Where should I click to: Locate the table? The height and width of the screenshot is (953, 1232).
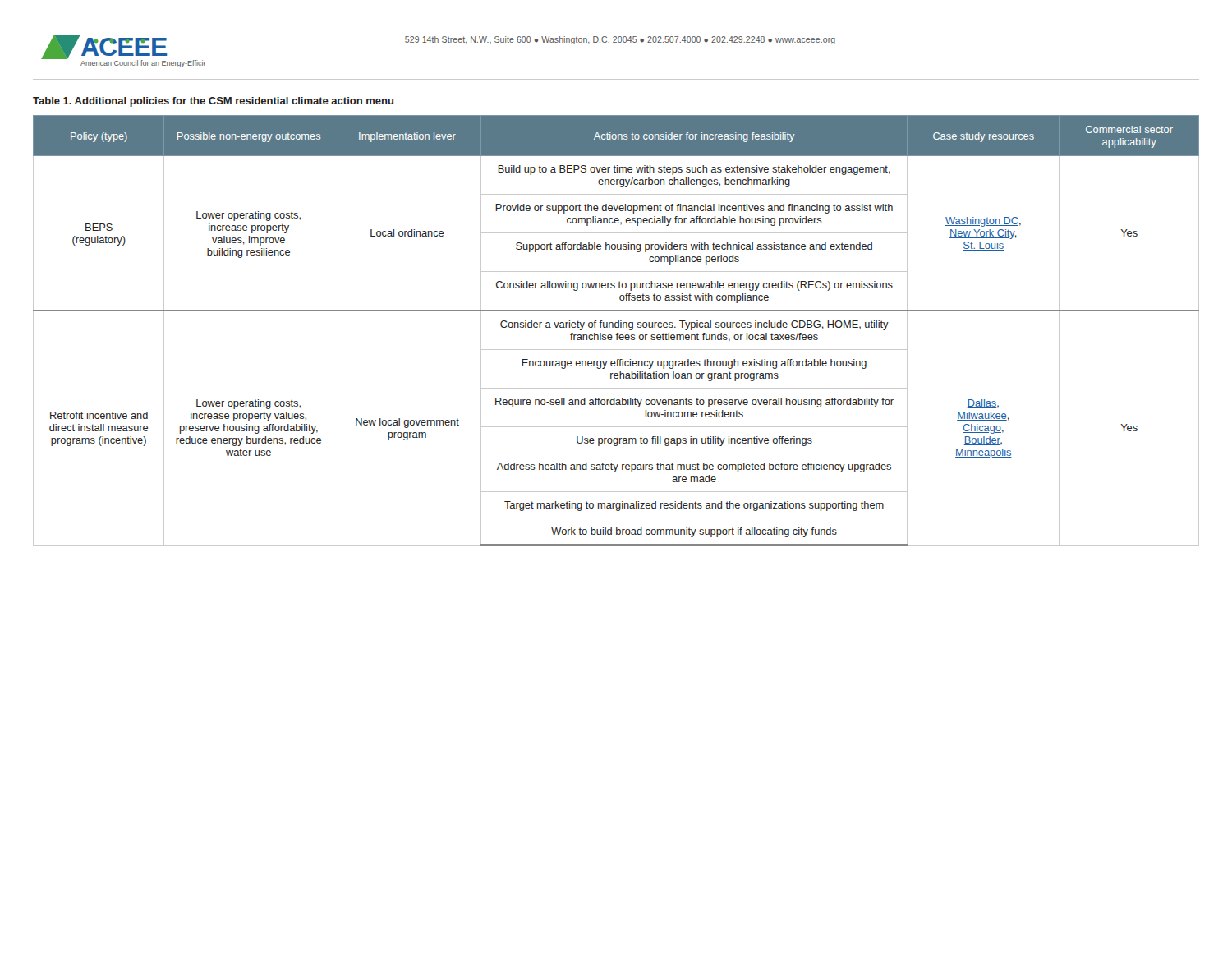[x=616, y=330]
